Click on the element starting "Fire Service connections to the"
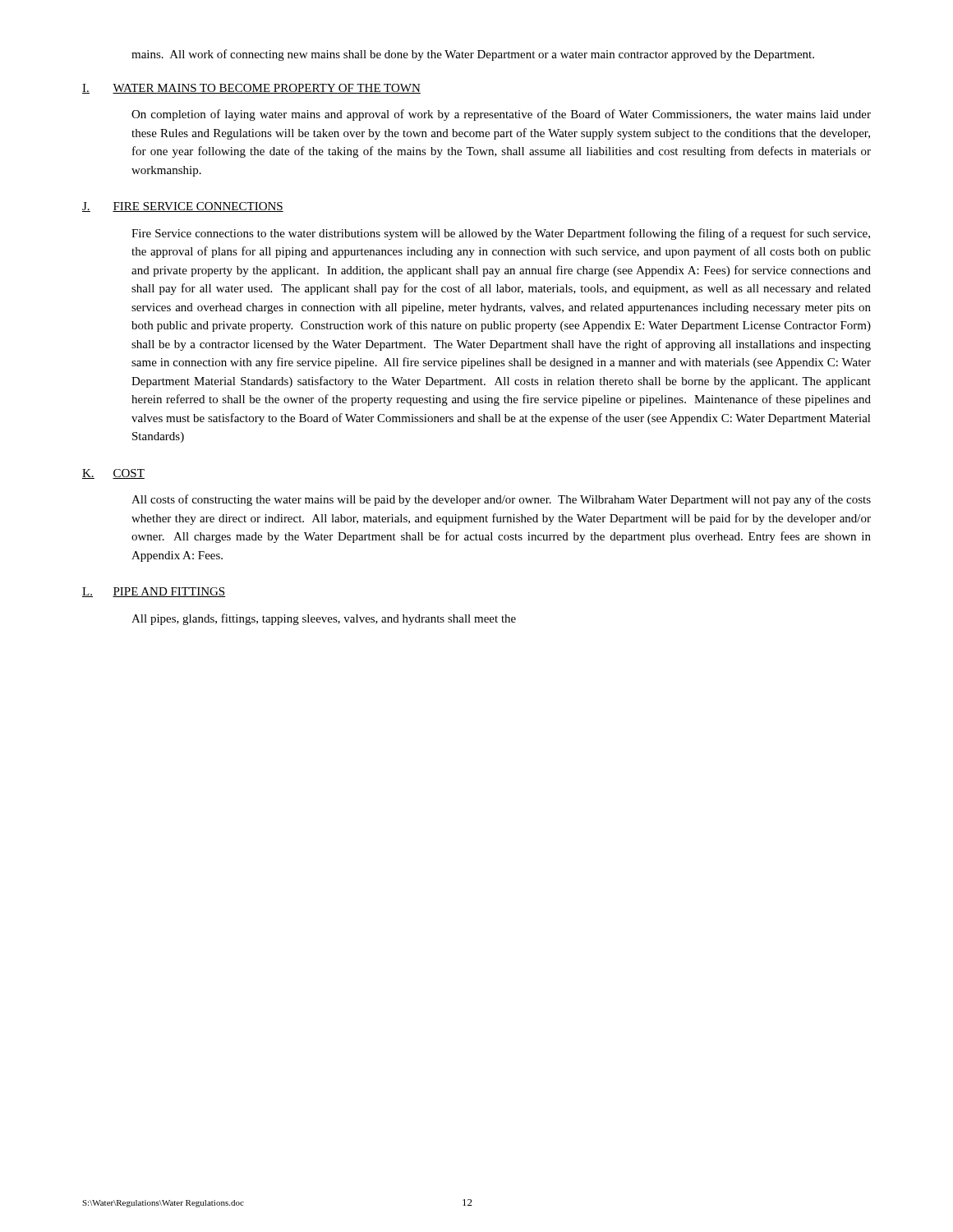 501,334
